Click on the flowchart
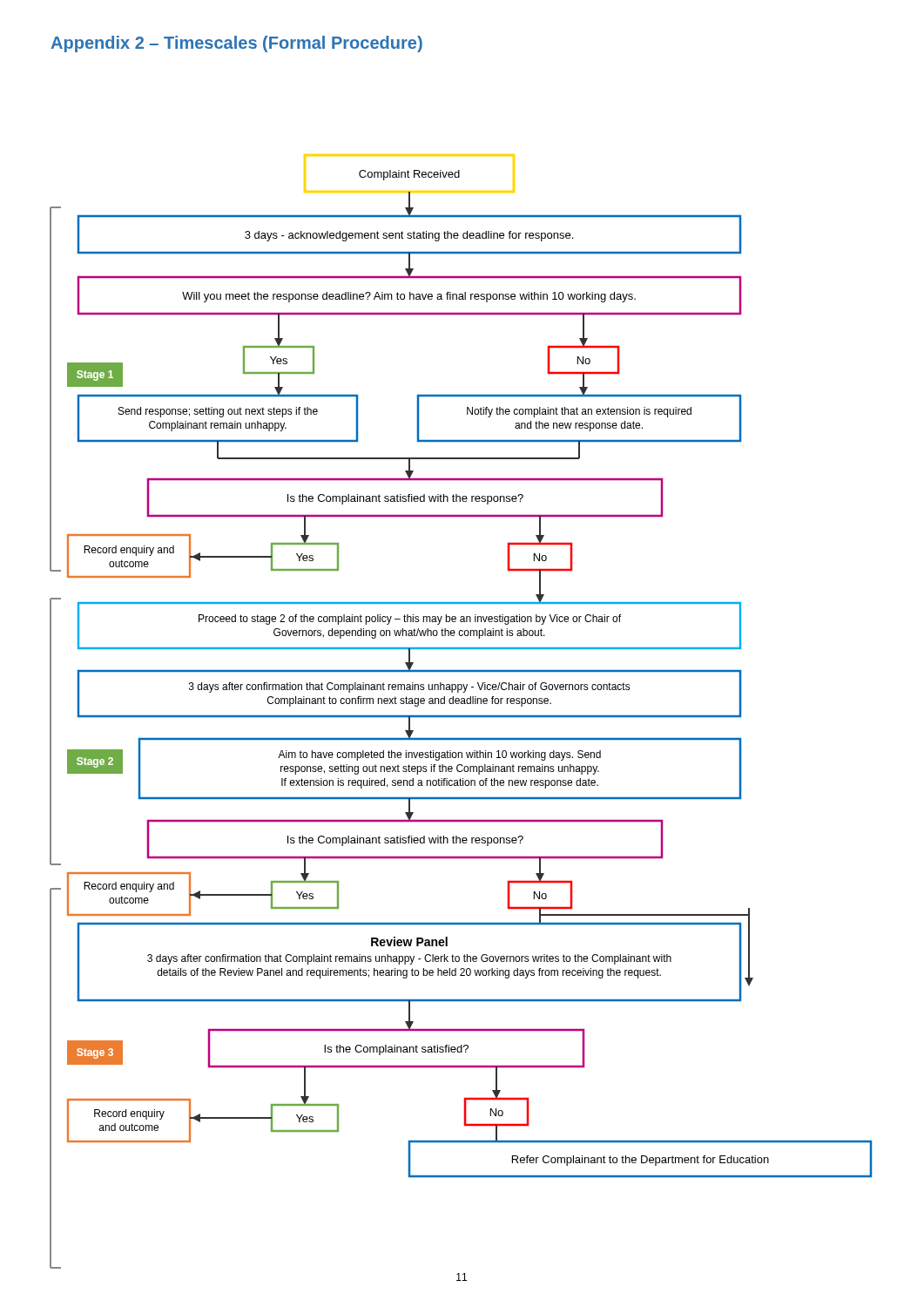 [x=462, y=684]
